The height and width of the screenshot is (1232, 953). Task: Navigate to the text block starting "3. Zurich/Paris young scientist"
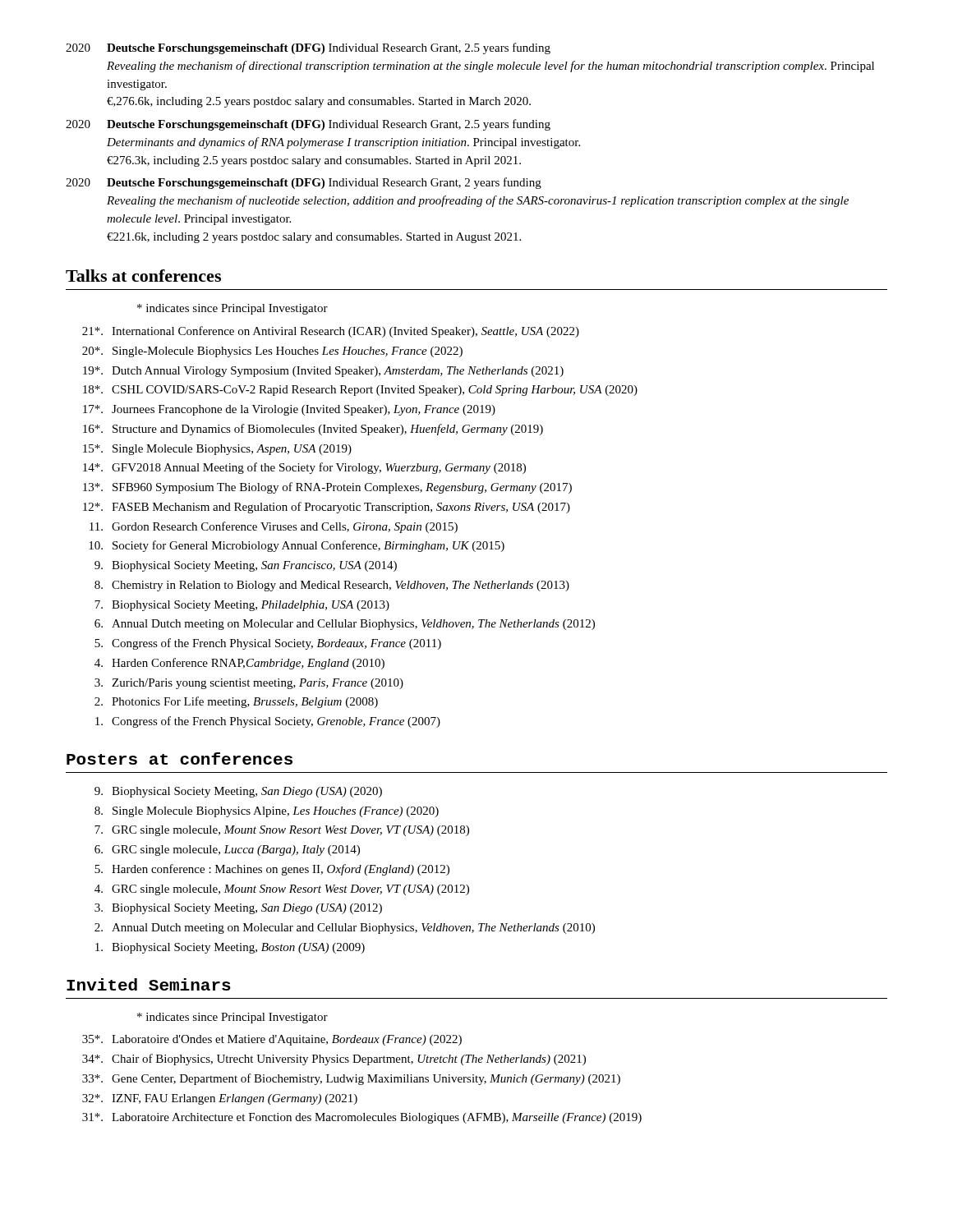[x=249, y=684]
